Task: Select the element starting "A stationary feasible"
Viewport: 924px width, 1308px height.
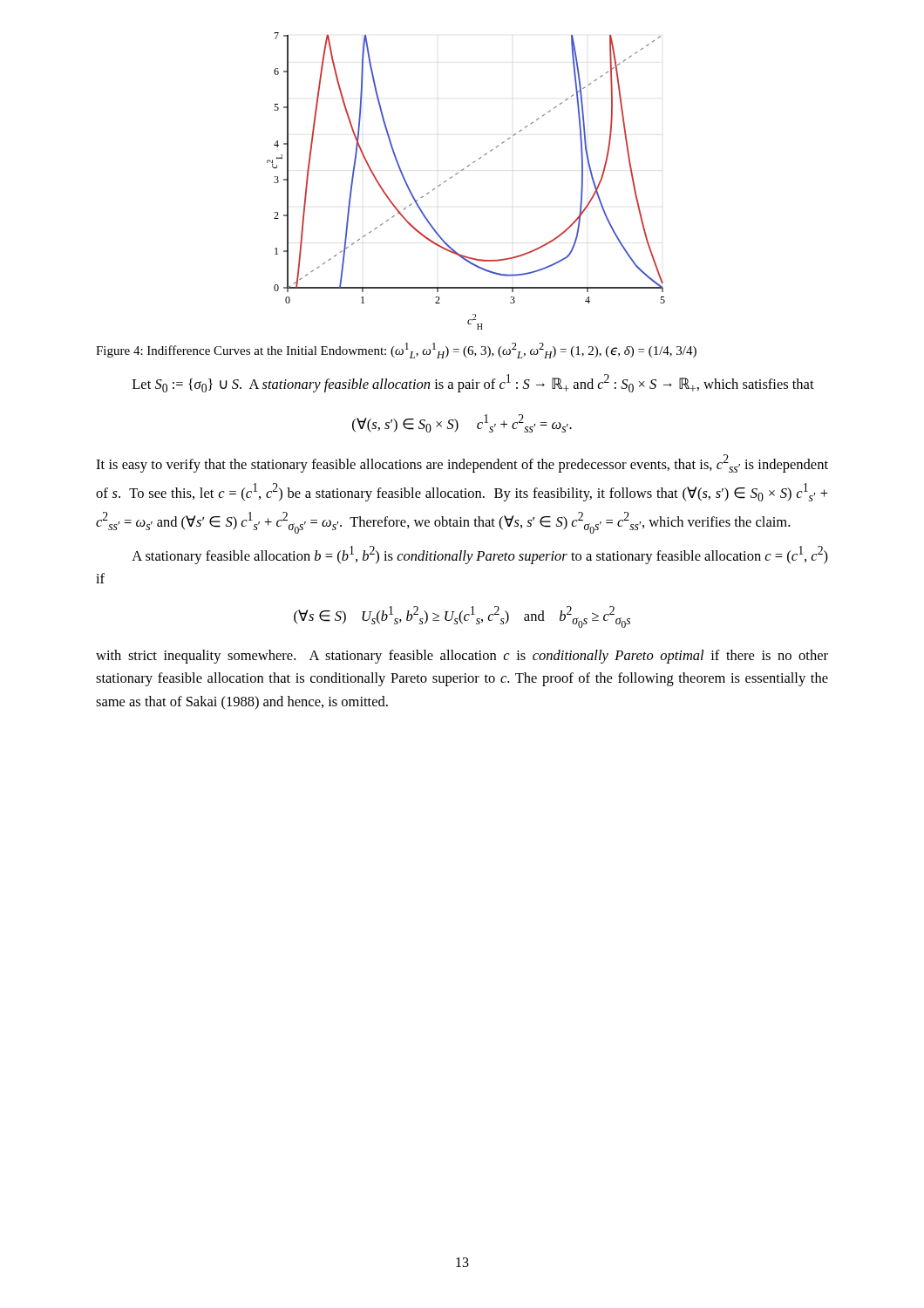Action: (x=462, y=565)
